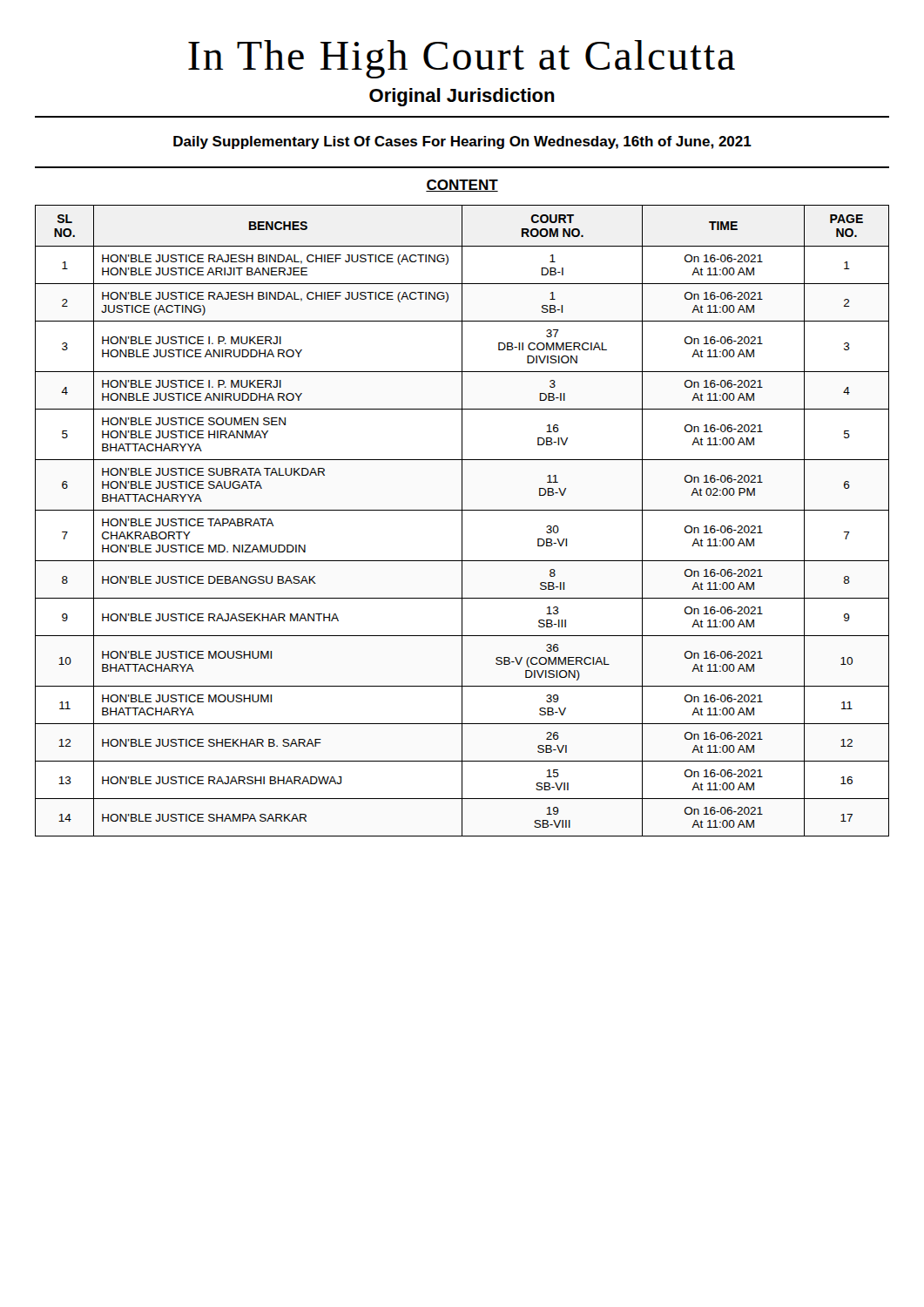Viewport: 924px width, 1307px height.
Task: Find the table that mentions "COURT ROOM NO."
Action: point(462,521)
